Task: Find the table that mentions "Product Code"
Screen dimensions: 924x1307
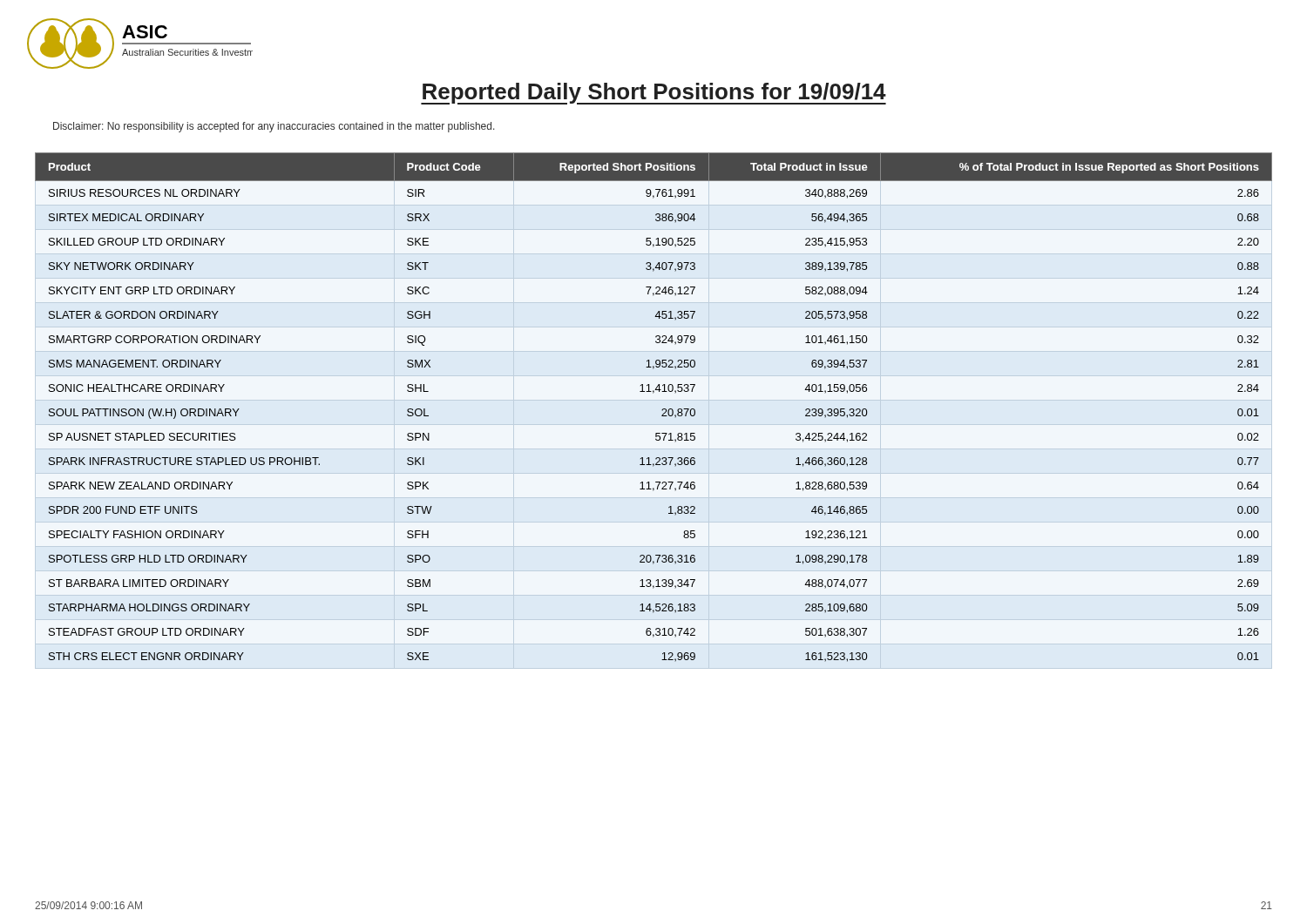Action: [654, 411]
